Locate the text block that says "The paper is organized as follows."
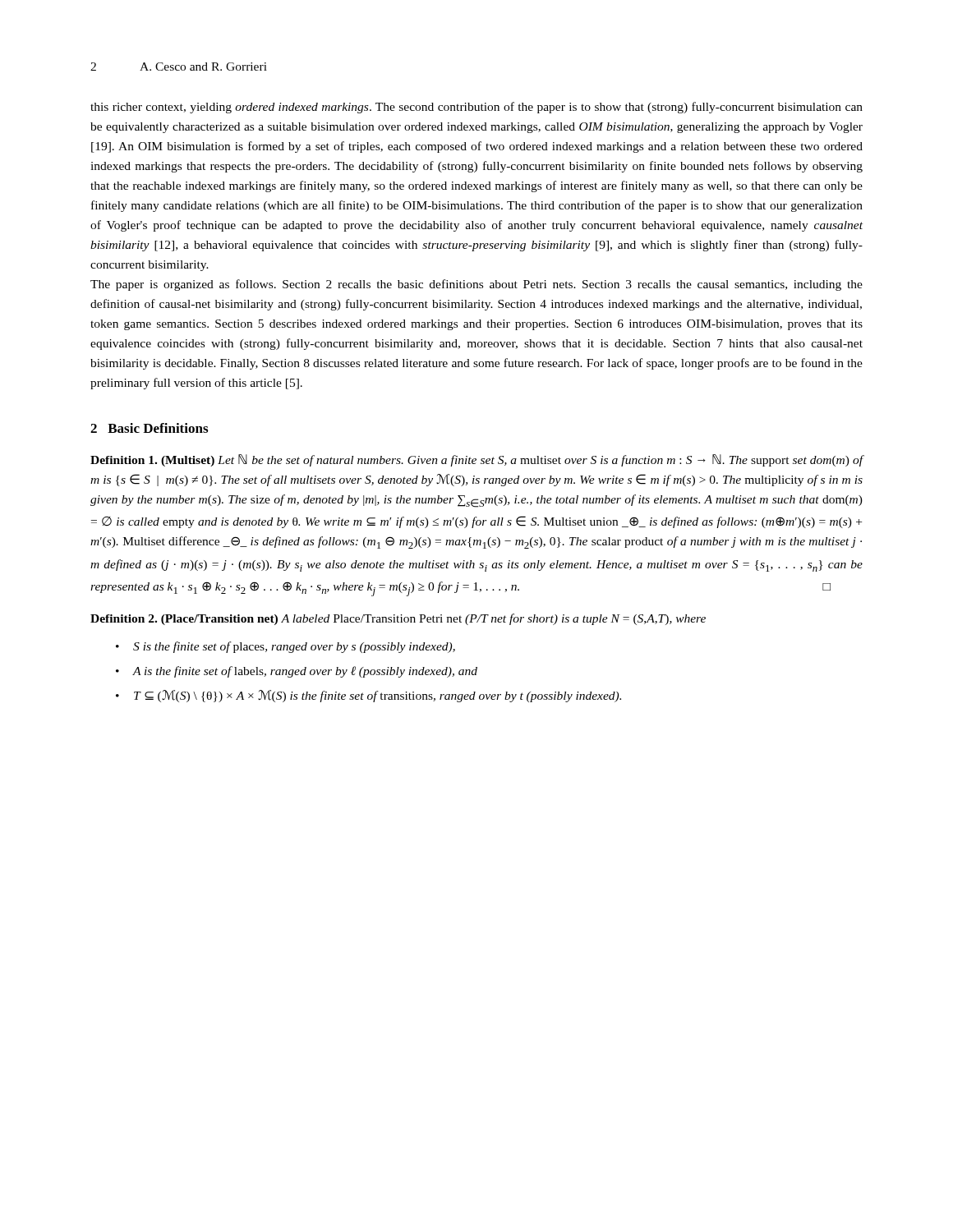 [476, 334]
